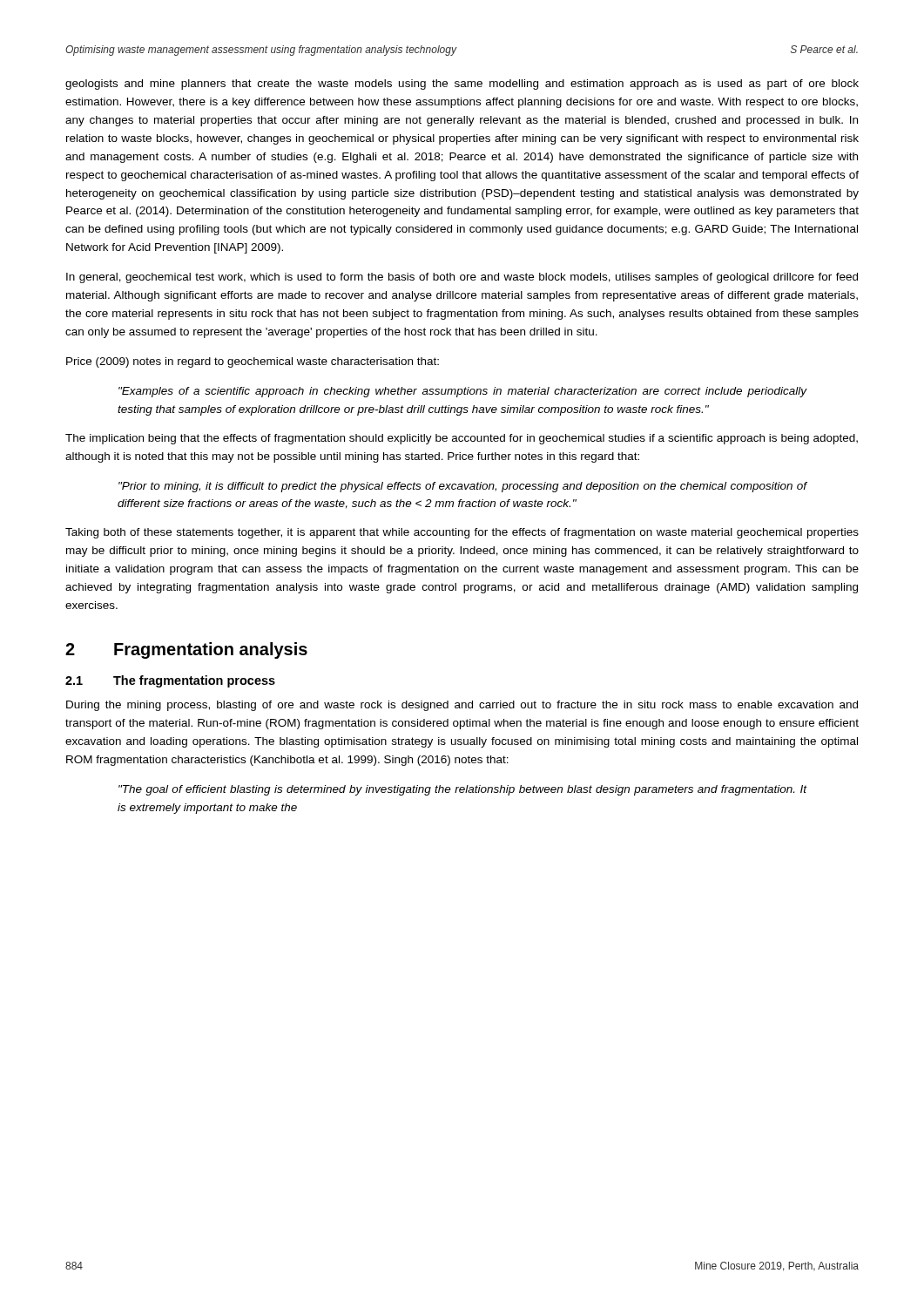Locate the section header that says "2 Fragmentation analysis"
Image resolution: width=924 pixels, height=1307 pixels.
point(187,650)
